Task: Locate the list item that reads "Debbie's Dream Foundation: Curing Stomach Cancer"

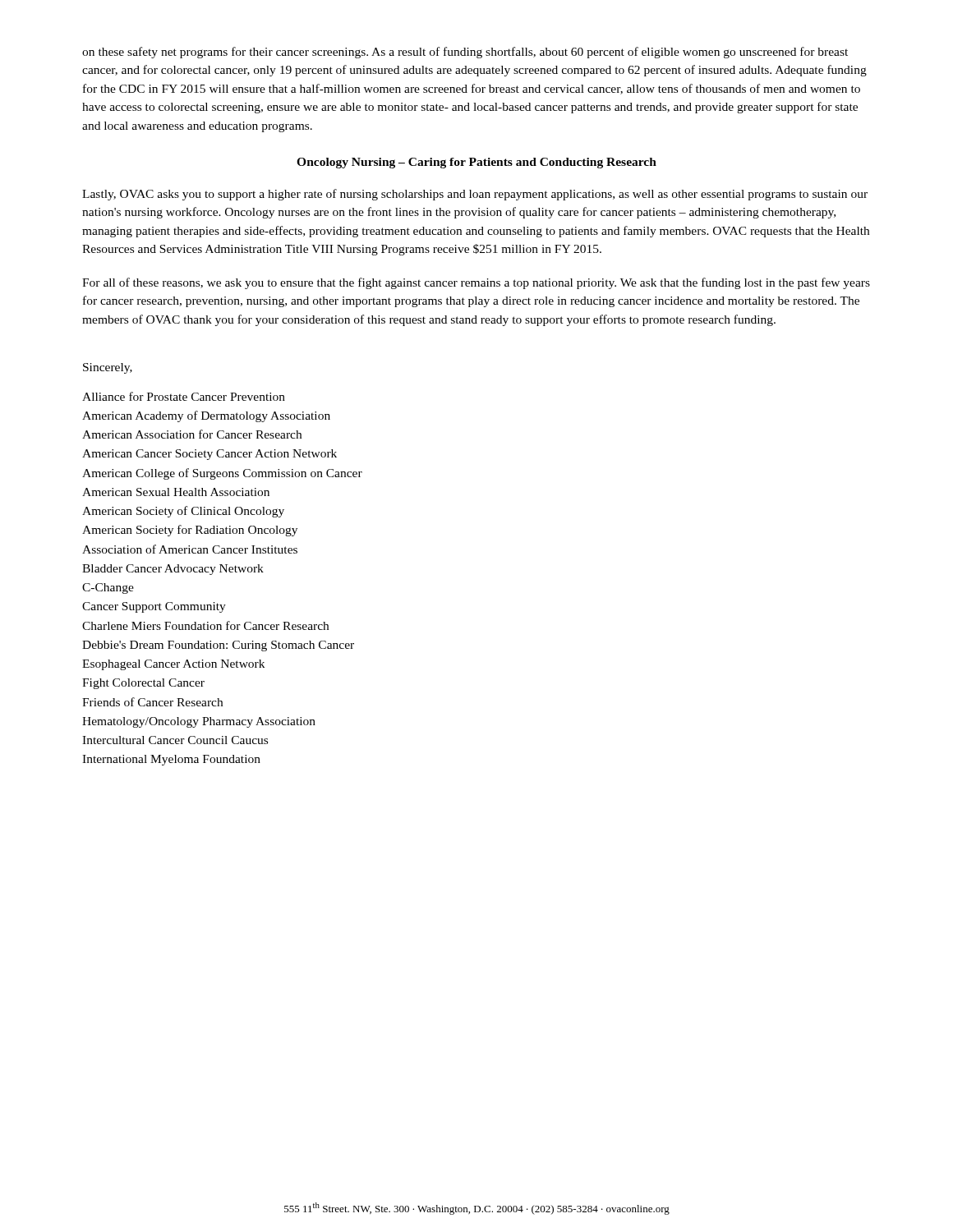Action: point(218,644)
